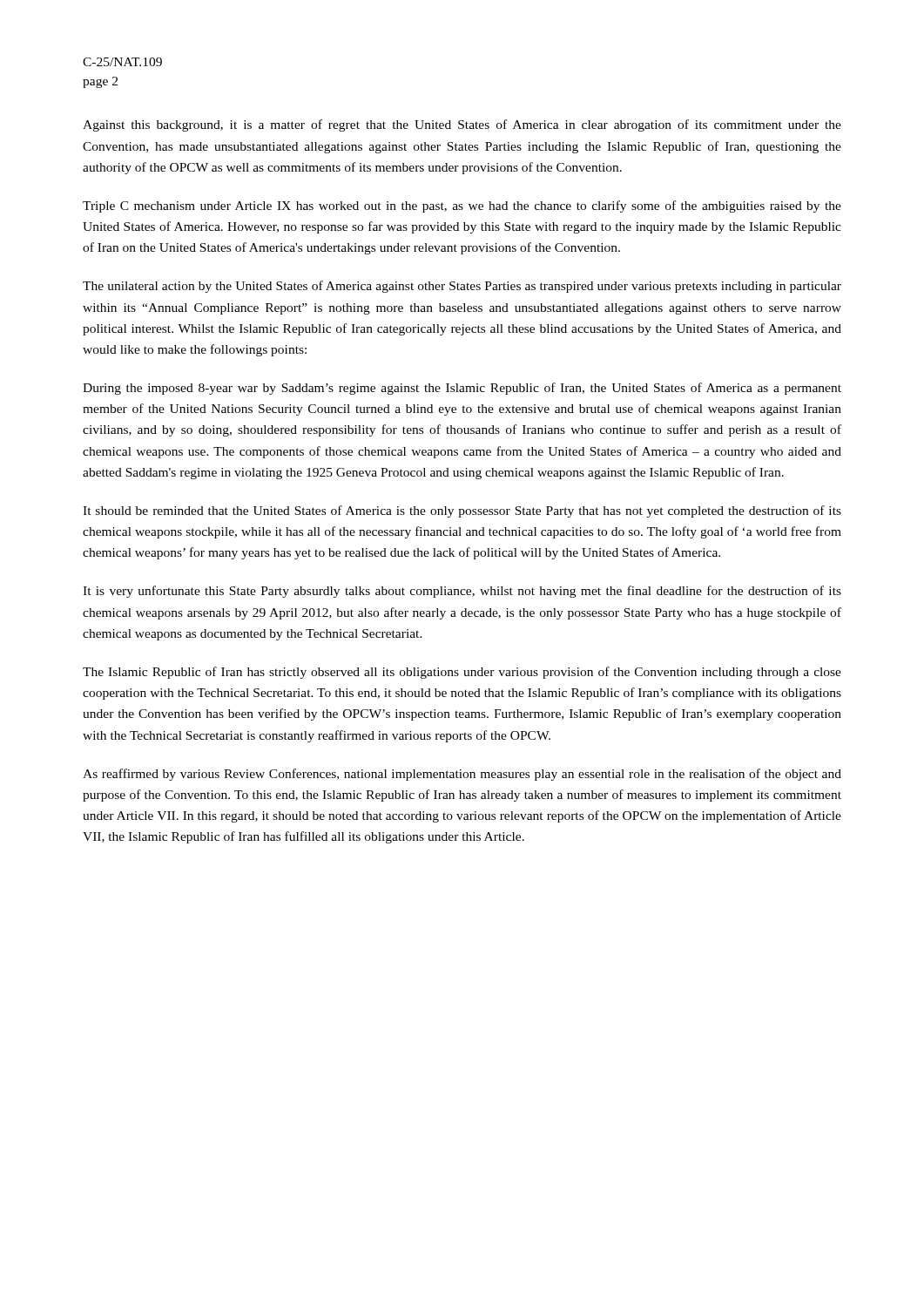Image resolution: width=924 pixels, height=1307 pixels.
Task: Find the text block containing "Triple C mechanism"
Action: 462,226
